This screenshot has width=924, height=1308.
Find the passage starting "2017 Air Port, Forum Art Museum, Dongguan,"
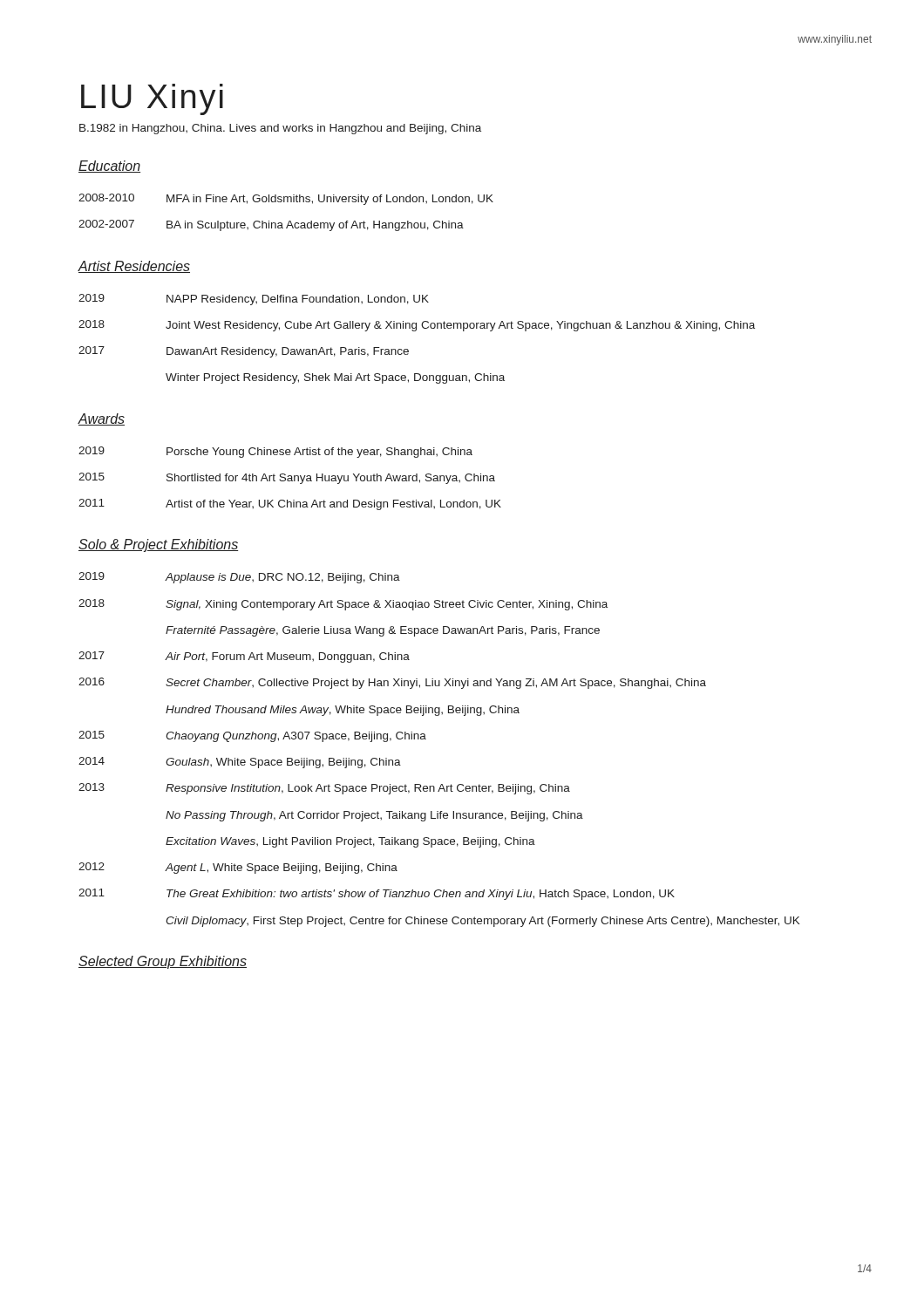pyautogui.click(x=244, y=657)
